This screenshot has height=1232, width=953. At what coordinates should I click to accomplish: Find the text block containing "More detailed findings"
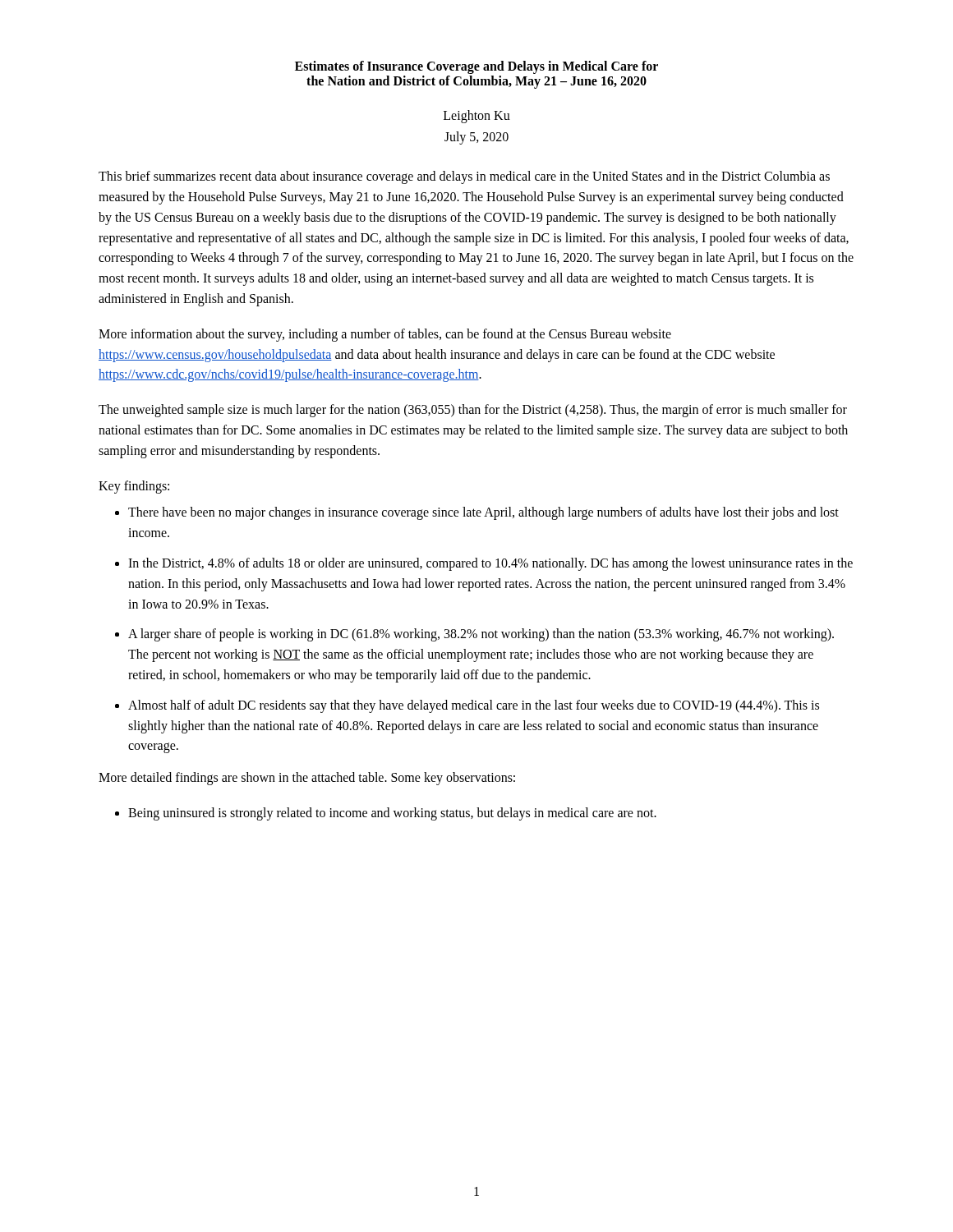(x=476, y=778)
